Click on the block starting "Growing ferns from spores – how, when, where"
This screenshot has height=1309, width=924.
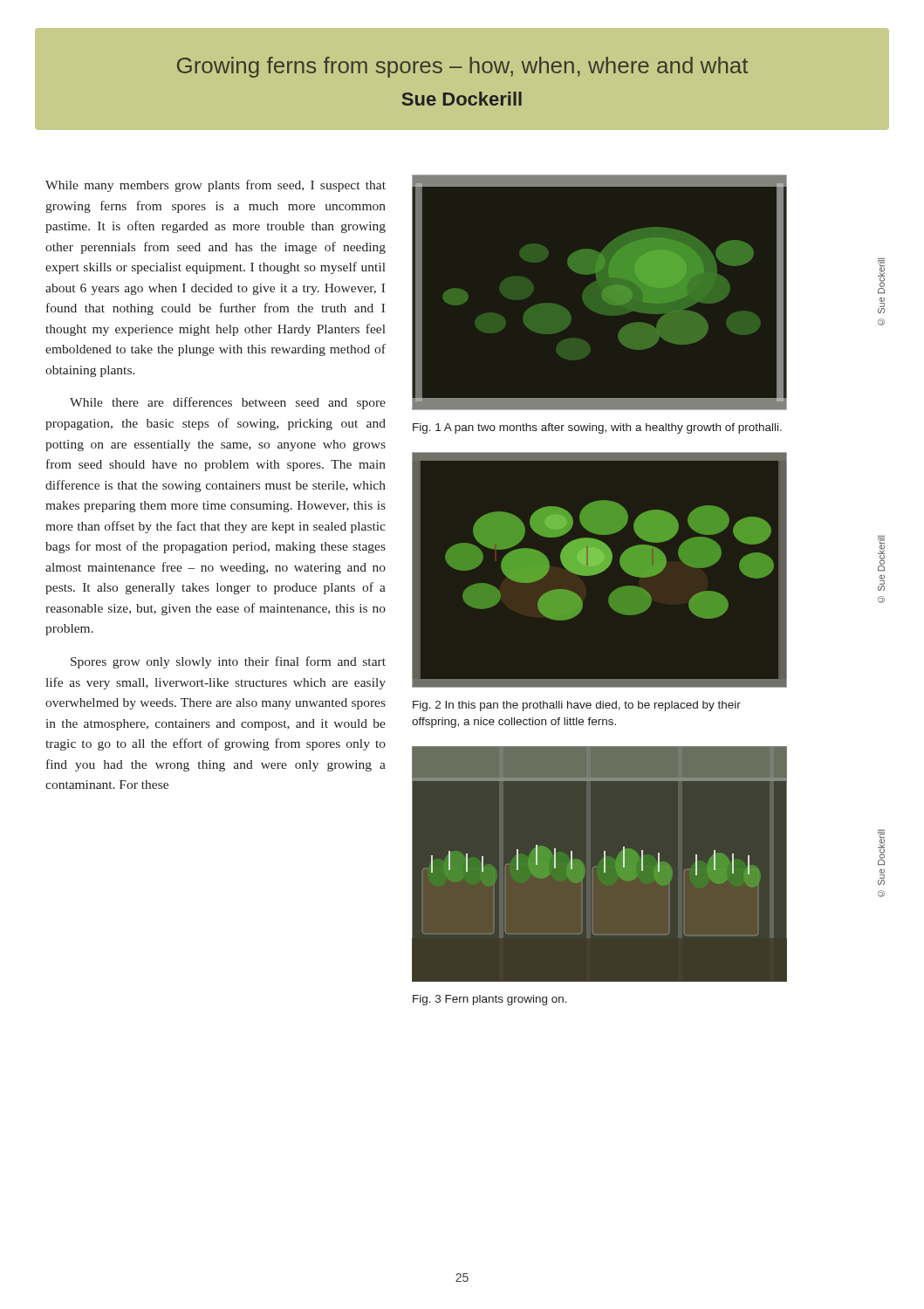click(462, 67)
